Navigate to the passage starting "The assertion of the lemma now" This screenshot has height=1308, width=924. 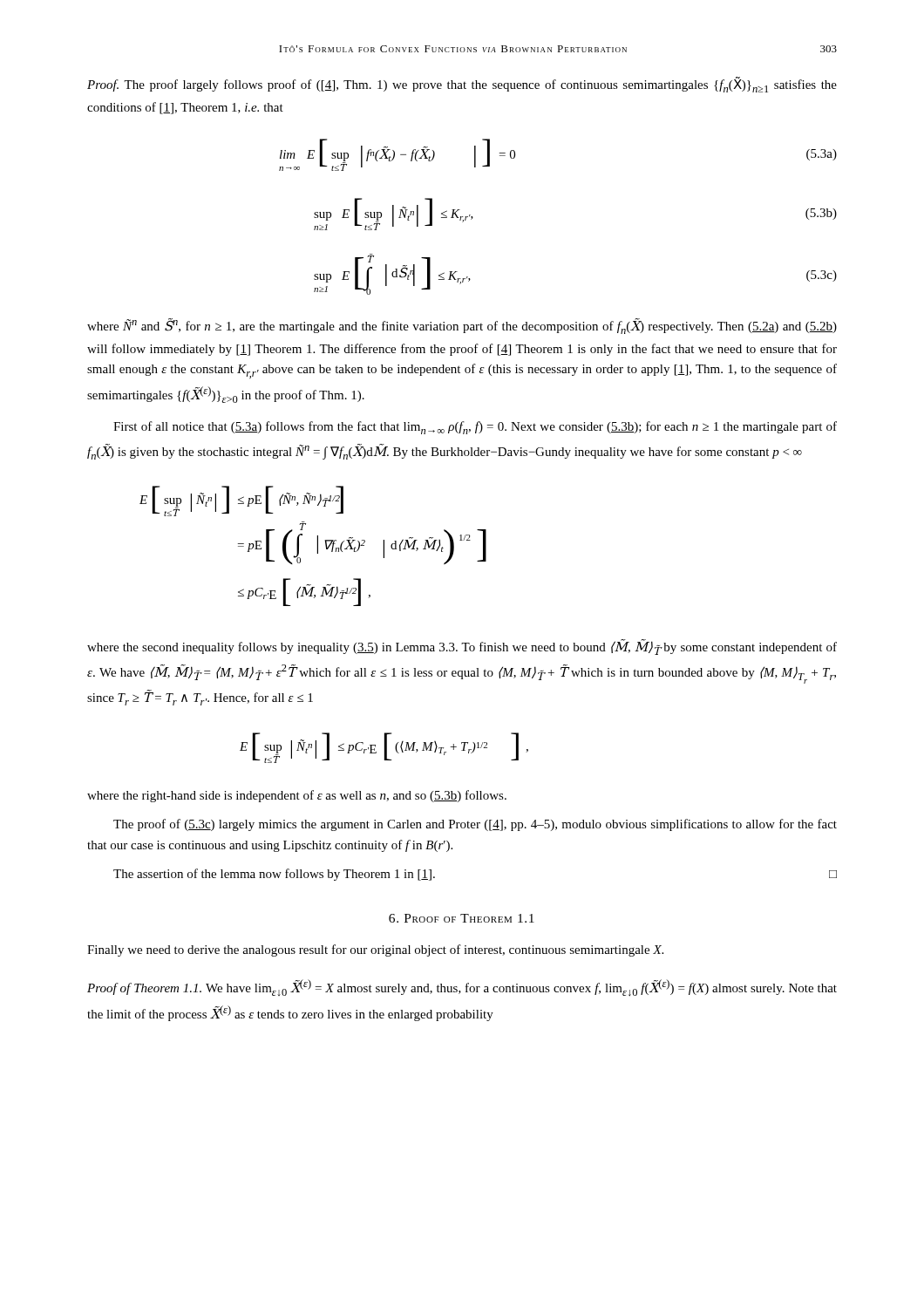coord(273,874)
